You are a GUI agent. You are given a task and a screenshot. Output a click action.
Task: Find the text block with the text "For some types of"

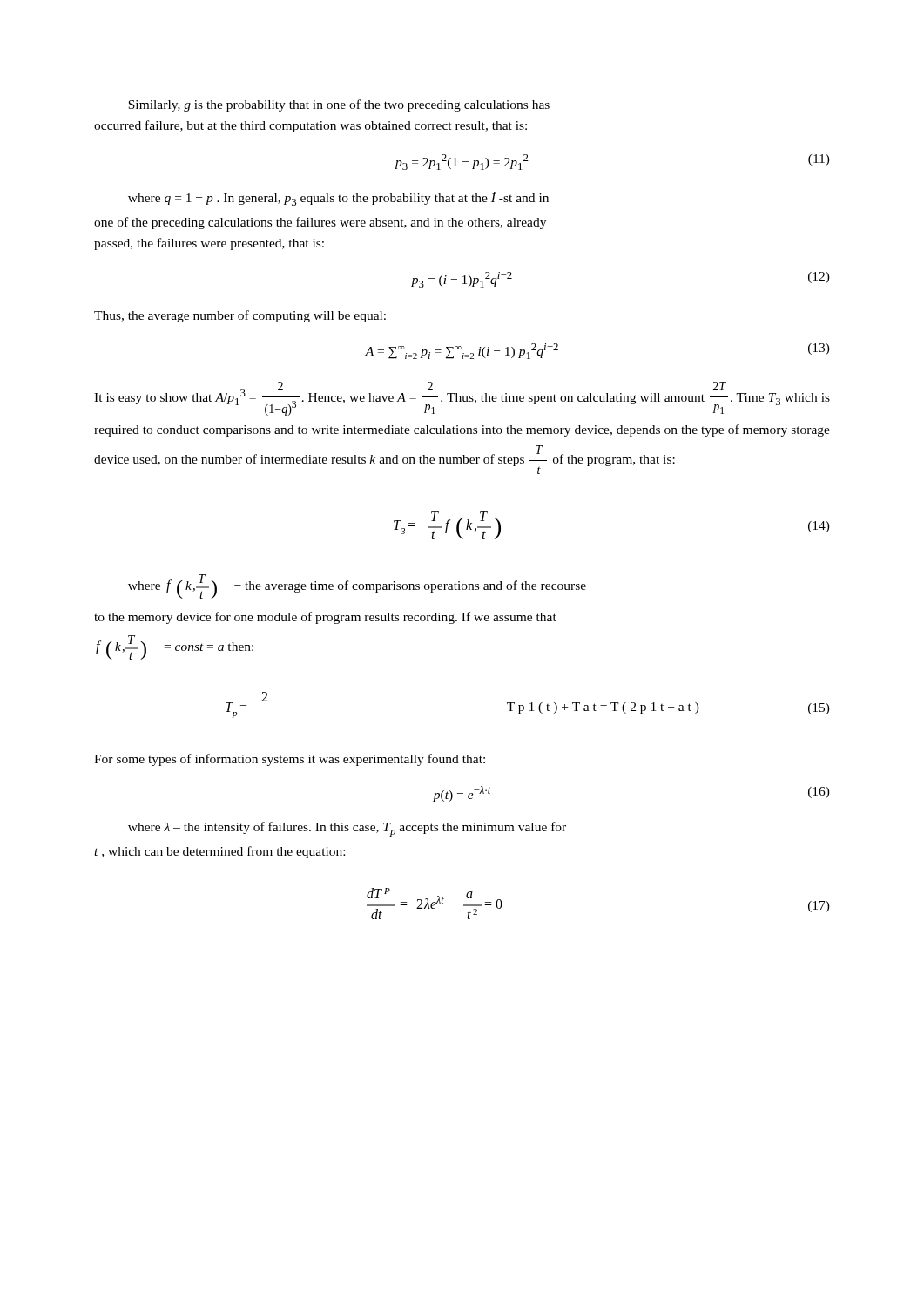coord(290,758)
